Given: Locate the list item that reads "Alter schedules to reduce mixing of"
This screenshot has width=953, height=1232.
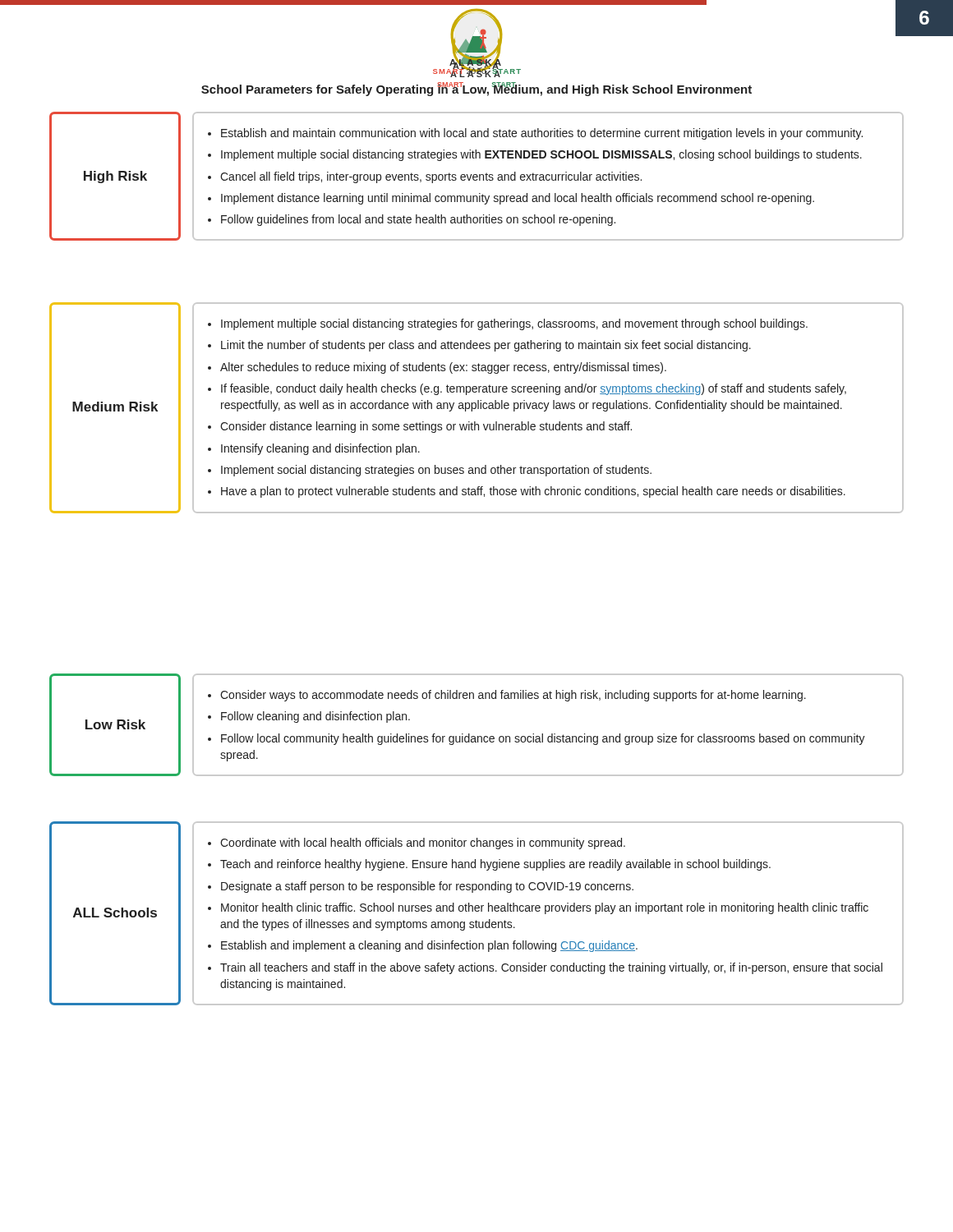Looking at the screenshot, I should coord(444,367).
